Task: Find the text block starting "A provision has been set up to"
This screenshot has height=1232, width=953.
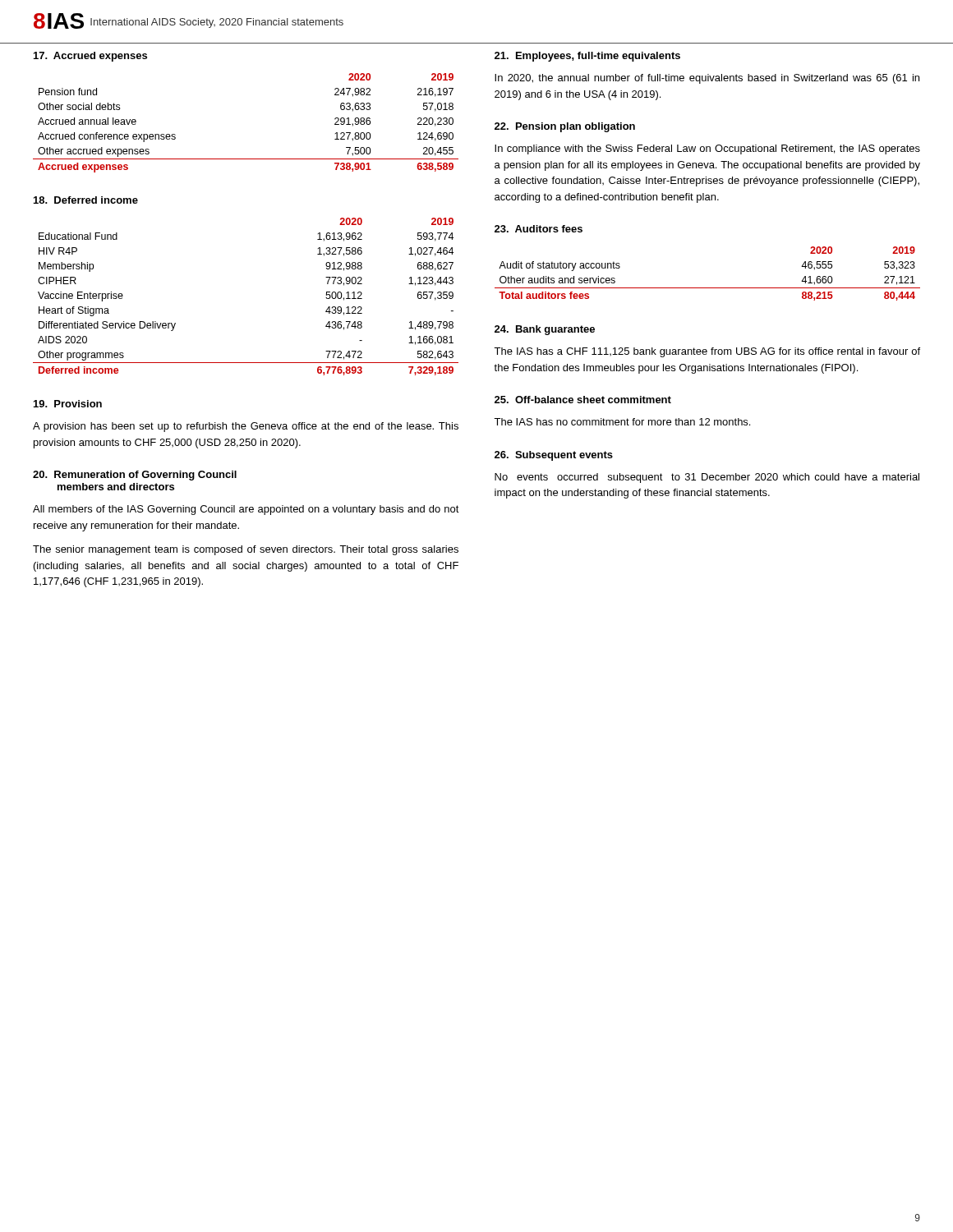Action: coord(246,434)
